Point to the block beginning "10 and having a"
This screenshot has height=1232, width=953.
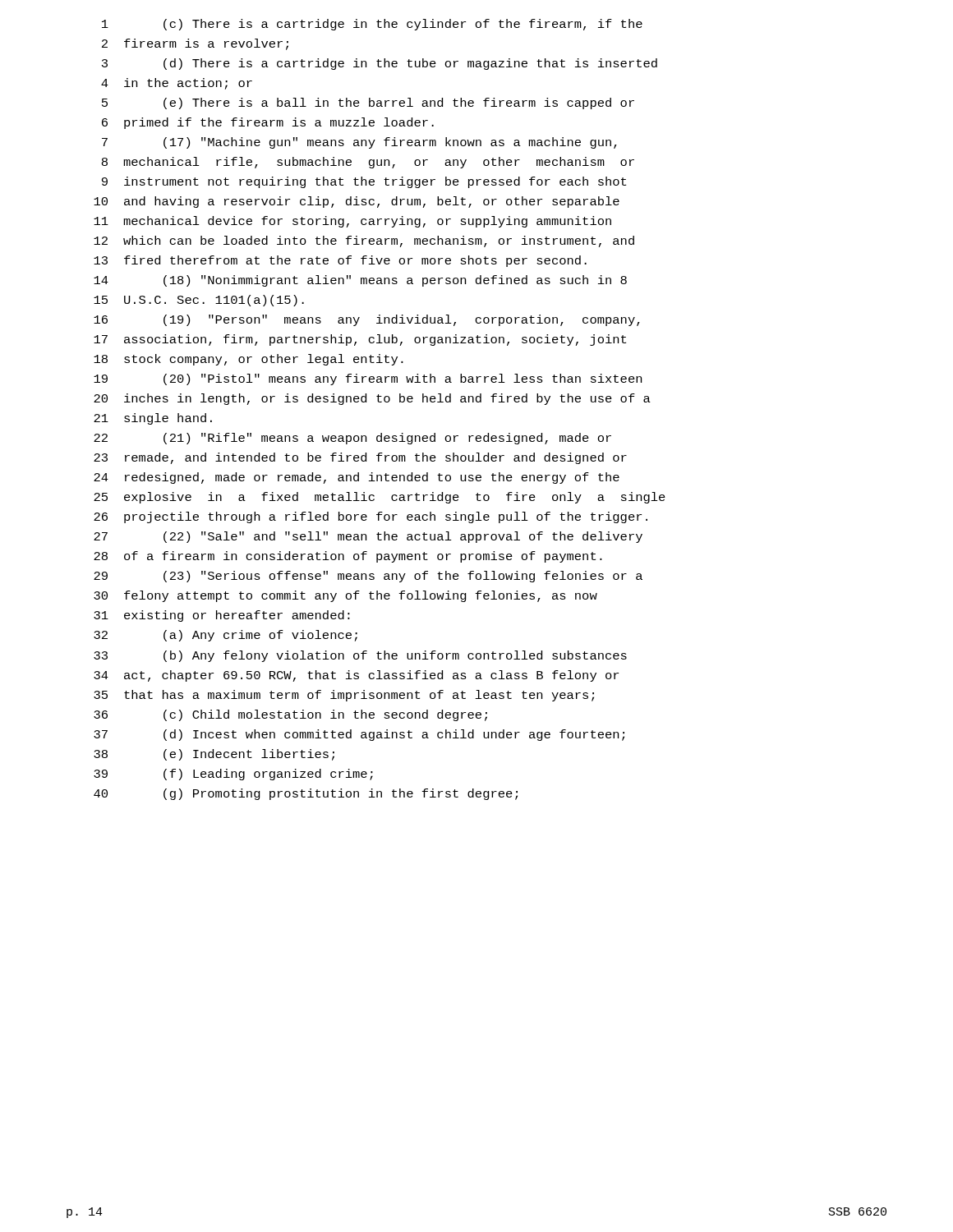[x=343, y=202]
